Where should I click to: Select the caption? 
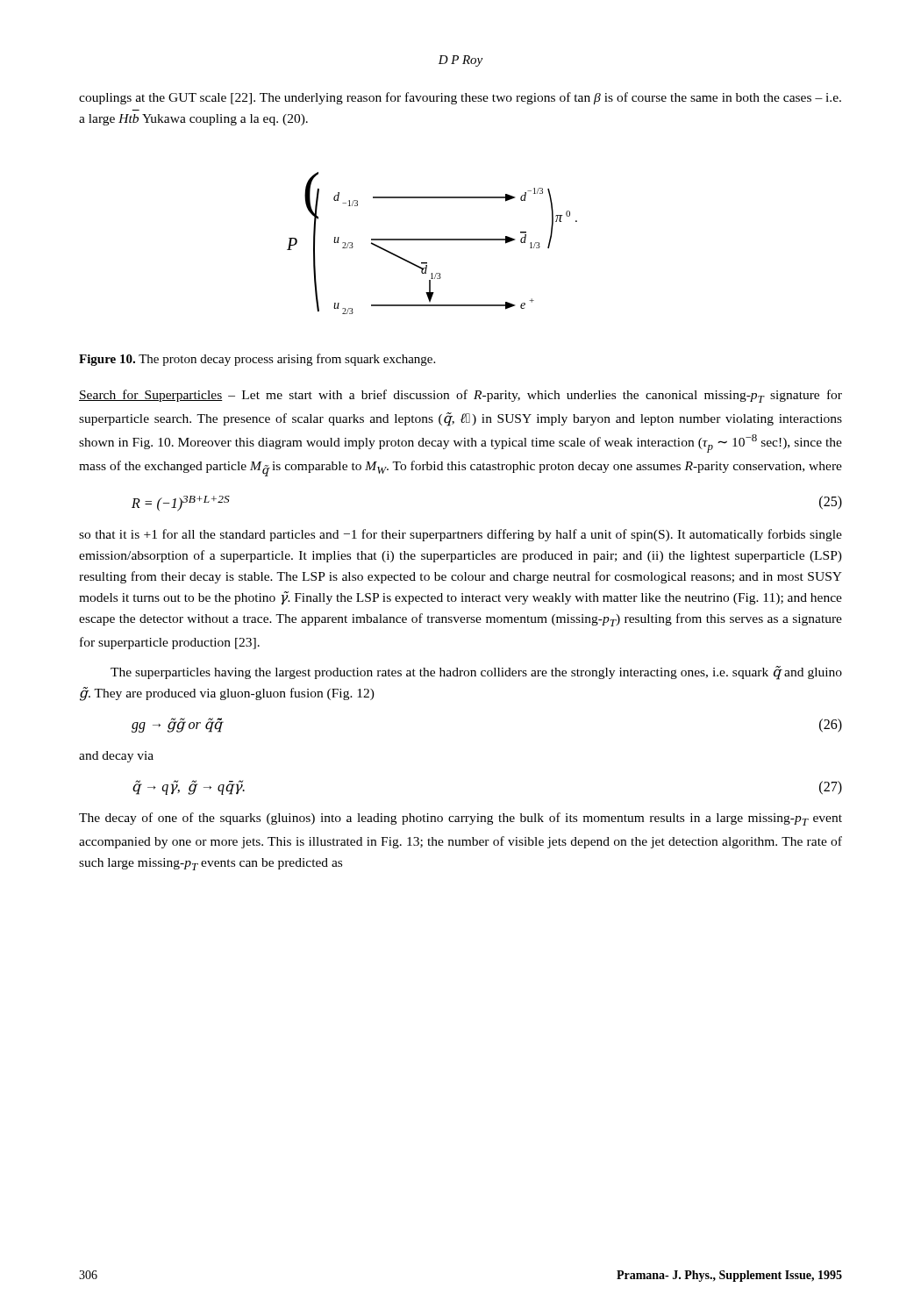tap(258, 359)
